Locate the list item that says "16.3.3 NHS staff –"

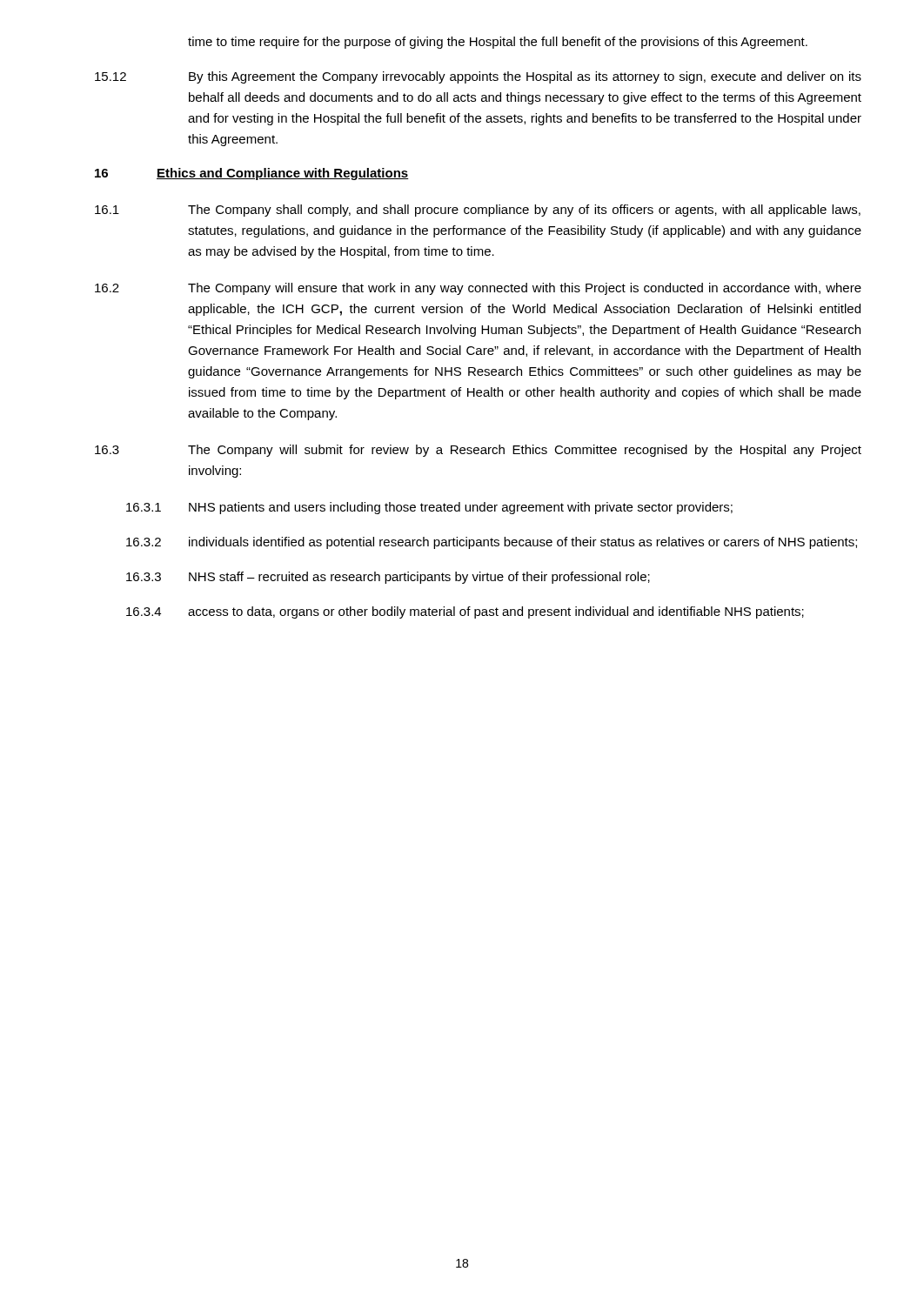coord(478,577)
